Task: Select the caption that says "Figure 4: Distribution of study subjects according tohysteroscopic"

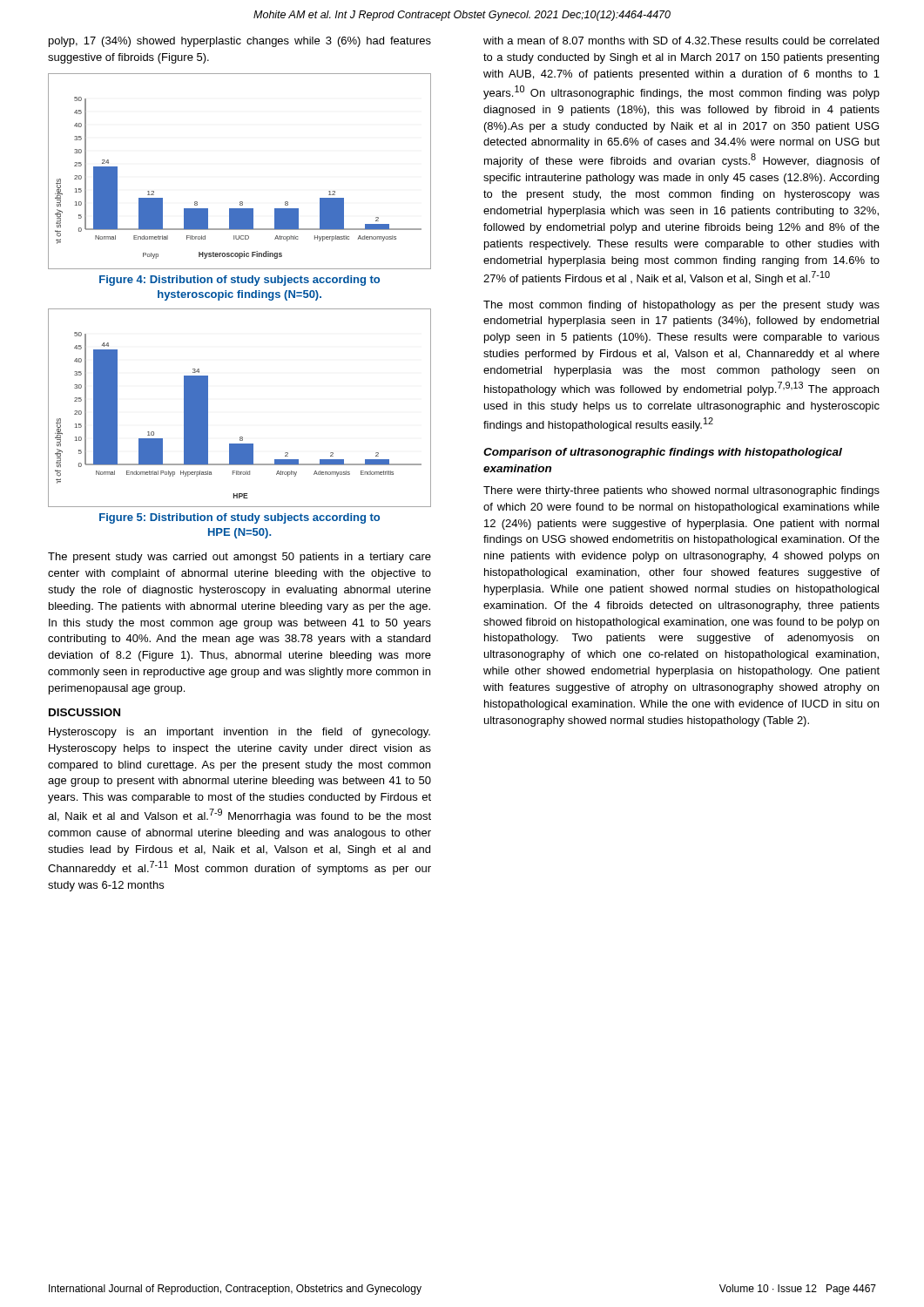Action: (240, 286)
